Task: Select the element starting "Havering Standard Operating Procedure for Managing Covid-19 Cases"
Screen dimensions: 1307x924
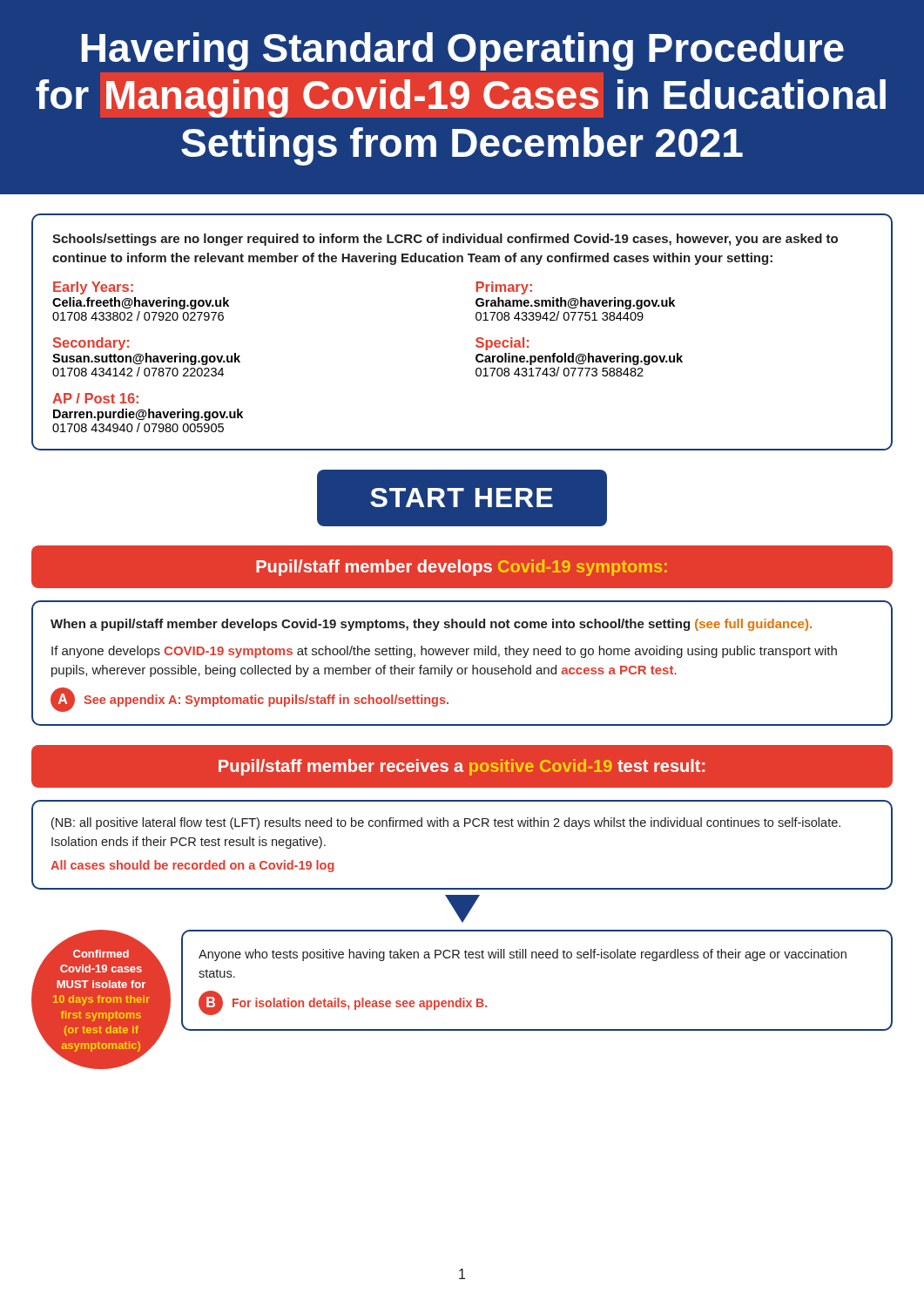Action: [462, 95]
